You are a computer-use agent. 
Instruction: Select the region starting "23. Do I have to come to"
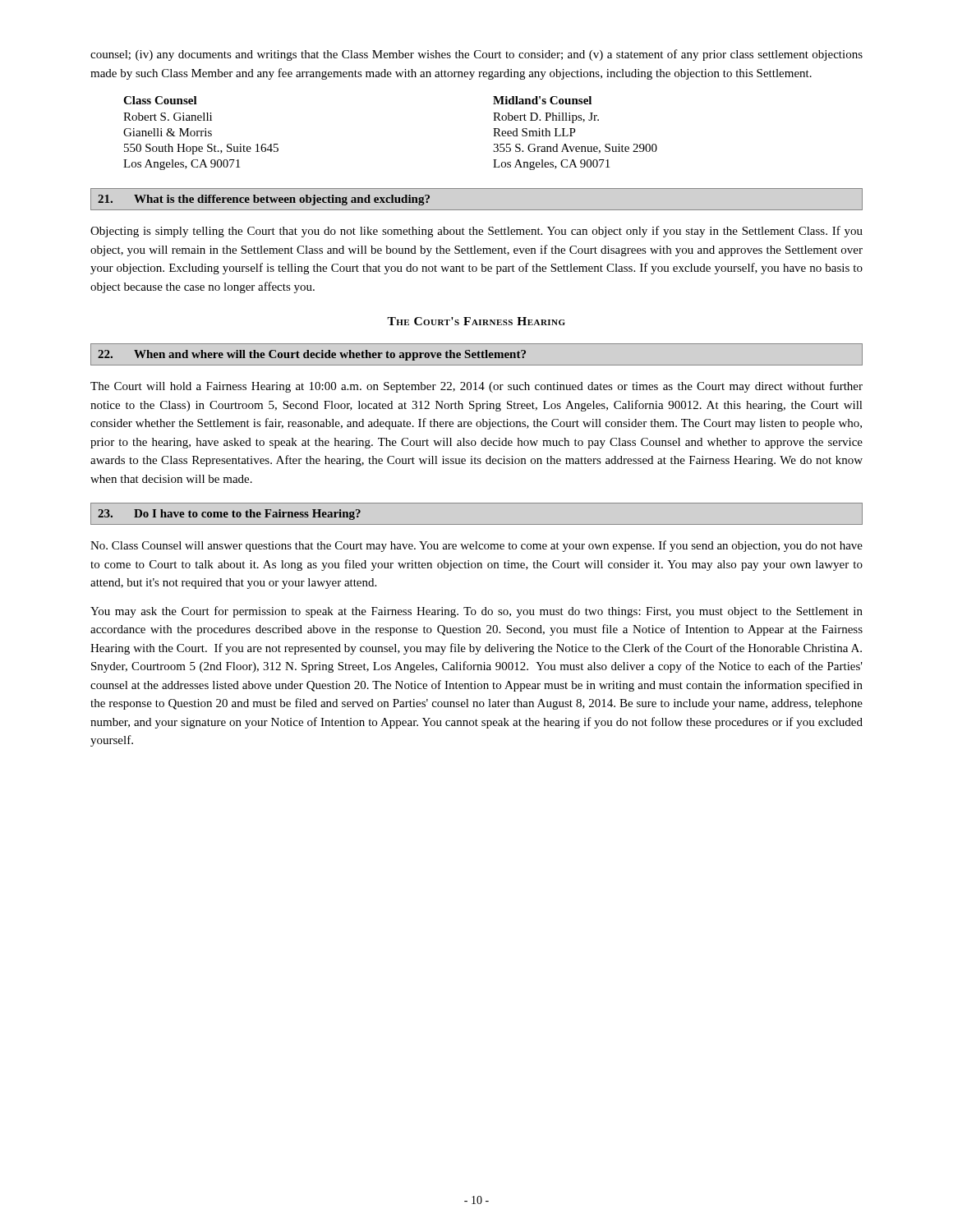[229, 514]
